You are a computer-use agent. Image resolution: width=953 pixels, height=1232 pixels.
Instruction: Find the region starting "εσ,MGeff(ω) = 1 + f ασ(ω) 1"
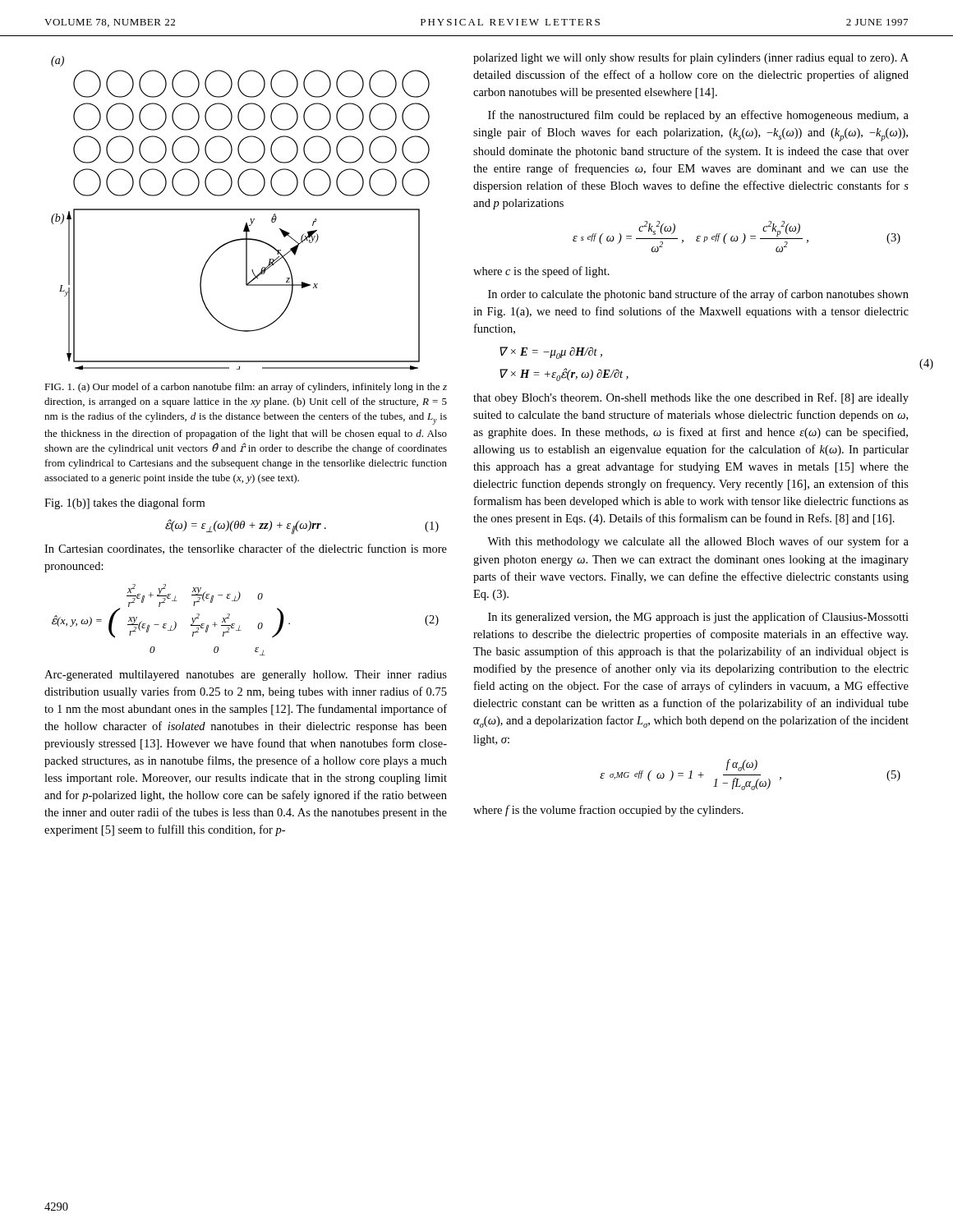(x=750, y=775)
